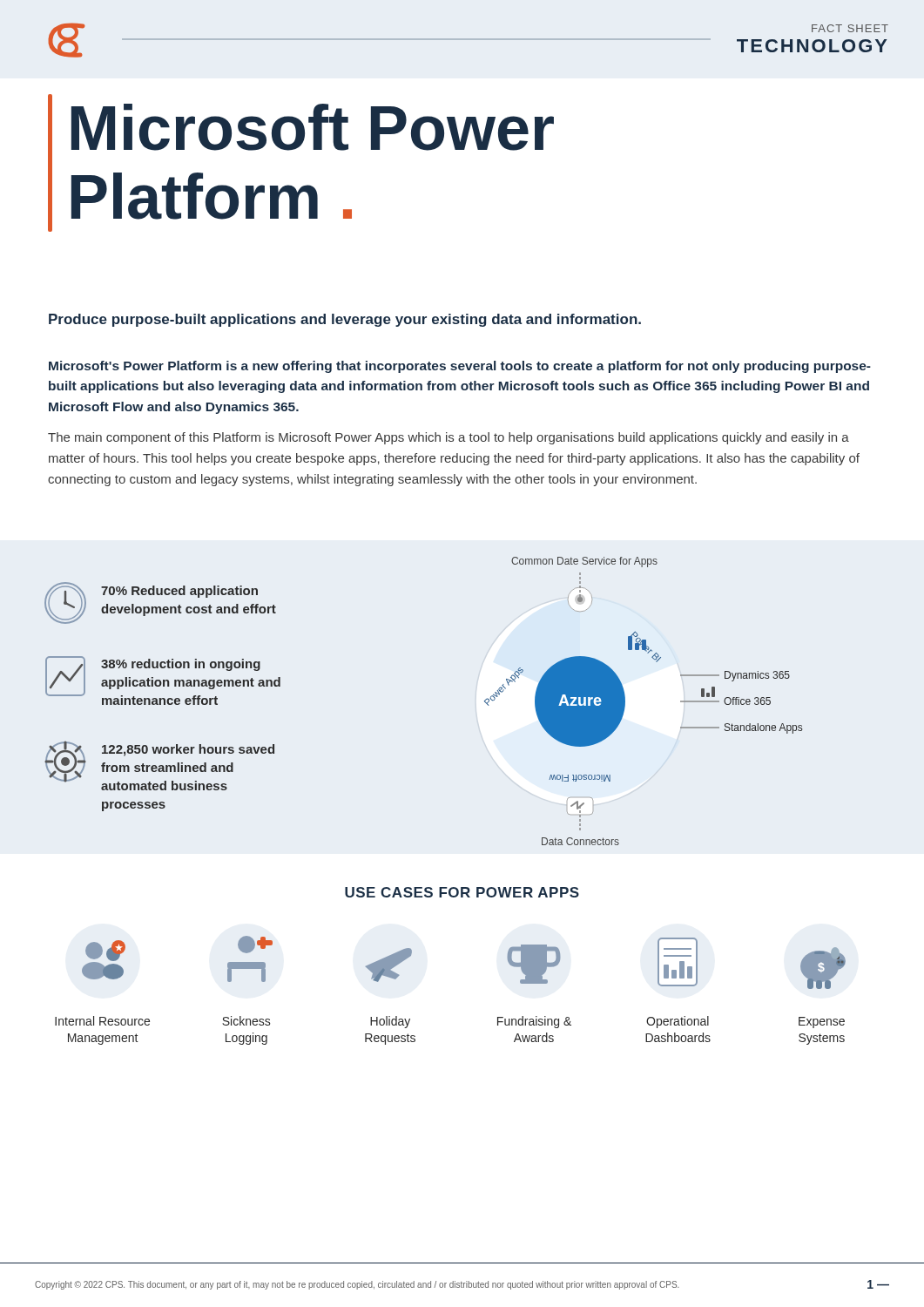Find the title
This screenshot has width=924, height=1307.
pos(361,163)
